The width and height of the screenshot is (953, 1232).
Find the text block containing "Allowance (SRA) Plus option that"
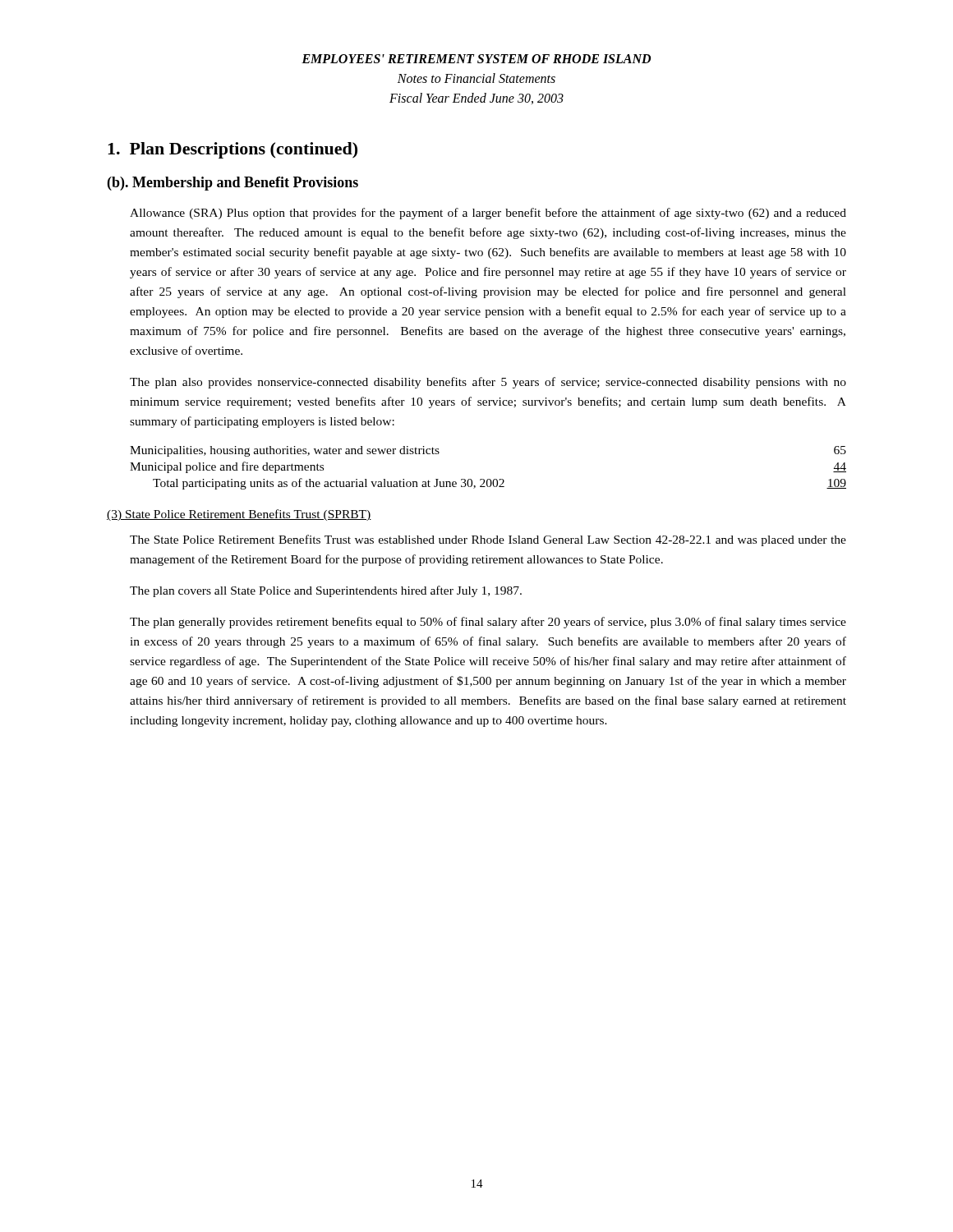click(x=488, y=281)
